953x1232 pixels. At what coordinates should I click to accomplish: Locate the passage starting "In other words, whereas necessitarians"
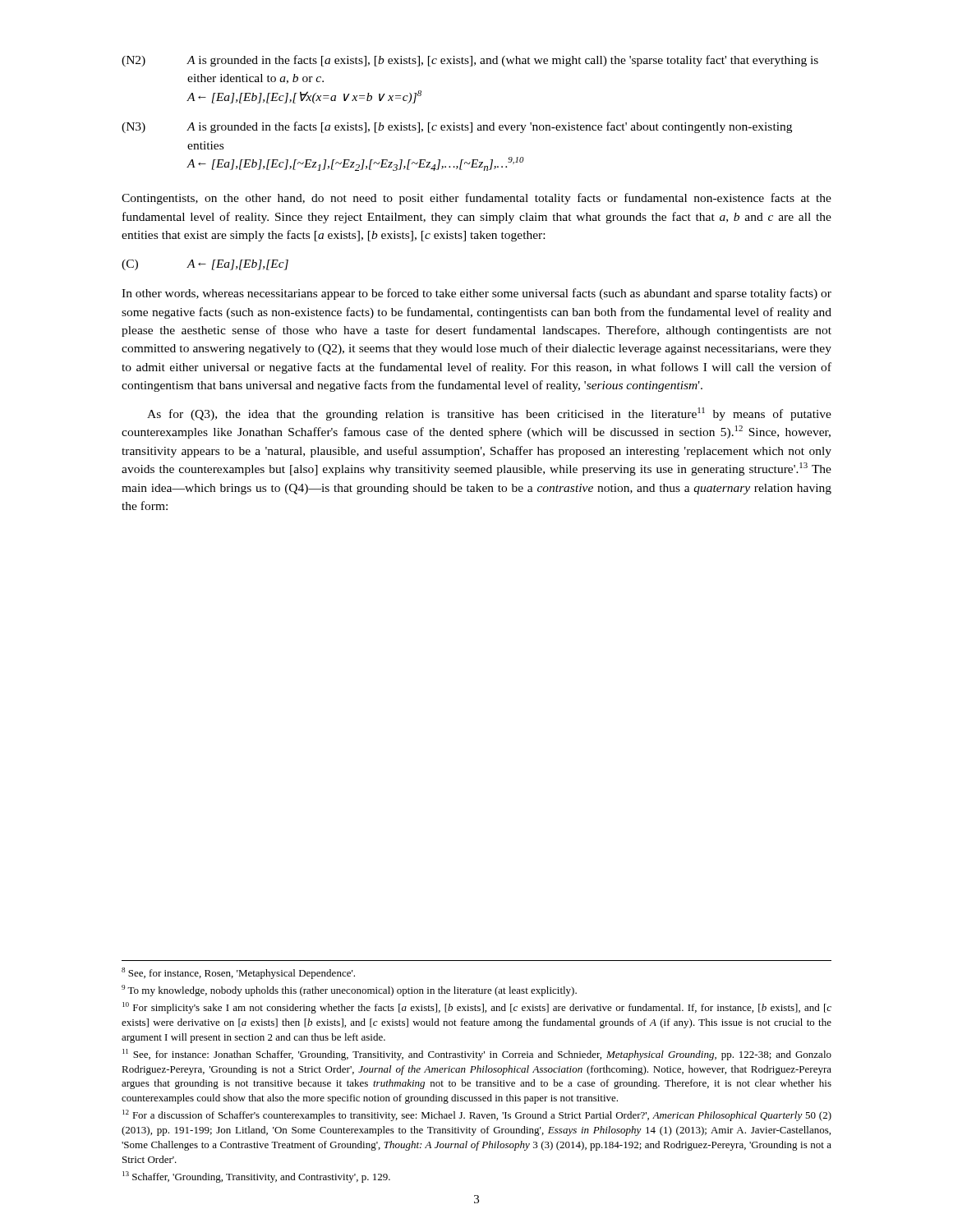click(x=476, y=340)
